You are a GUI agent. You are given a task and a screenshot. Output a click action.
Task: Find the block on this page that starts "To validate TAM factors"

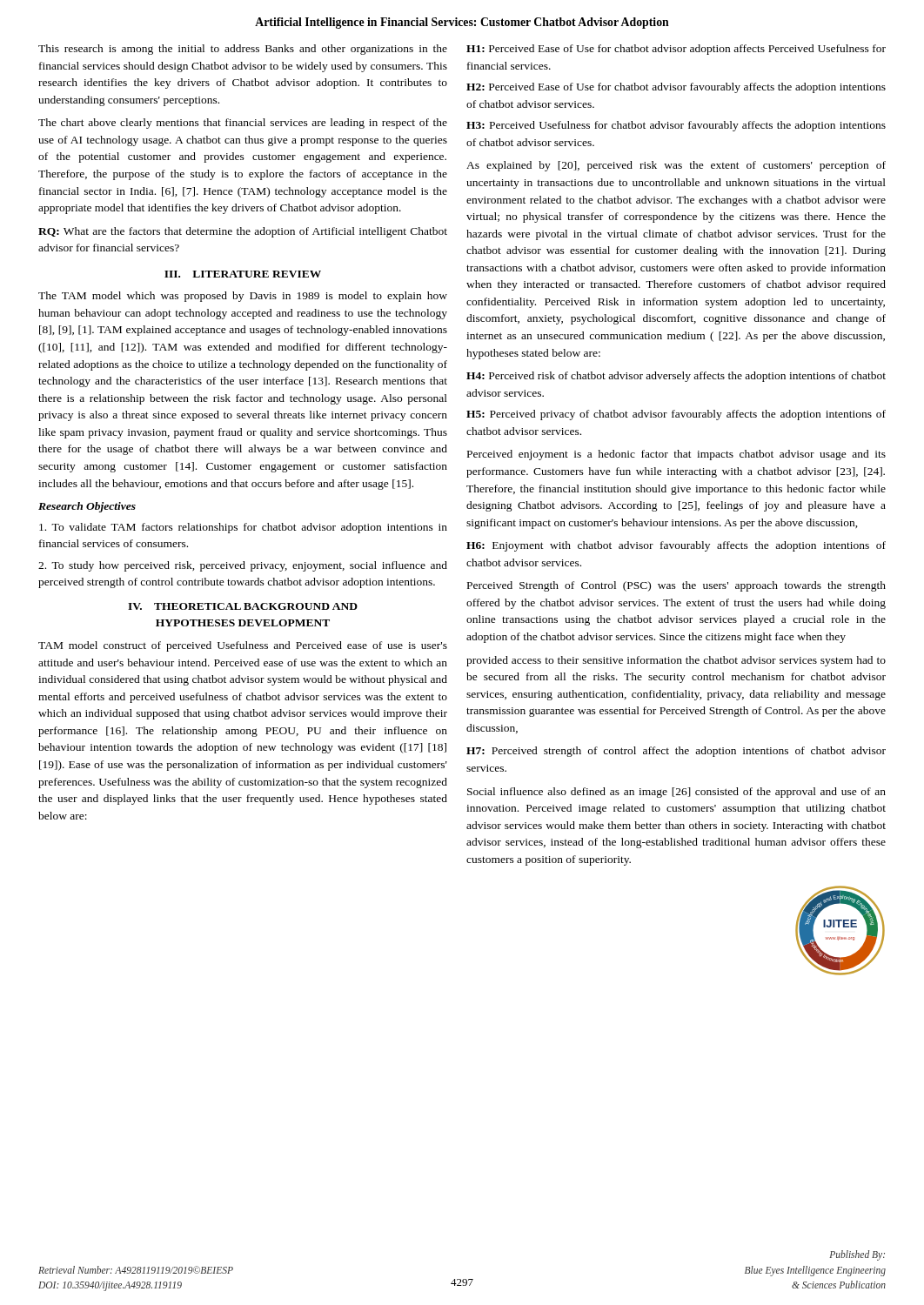[243, 535]
